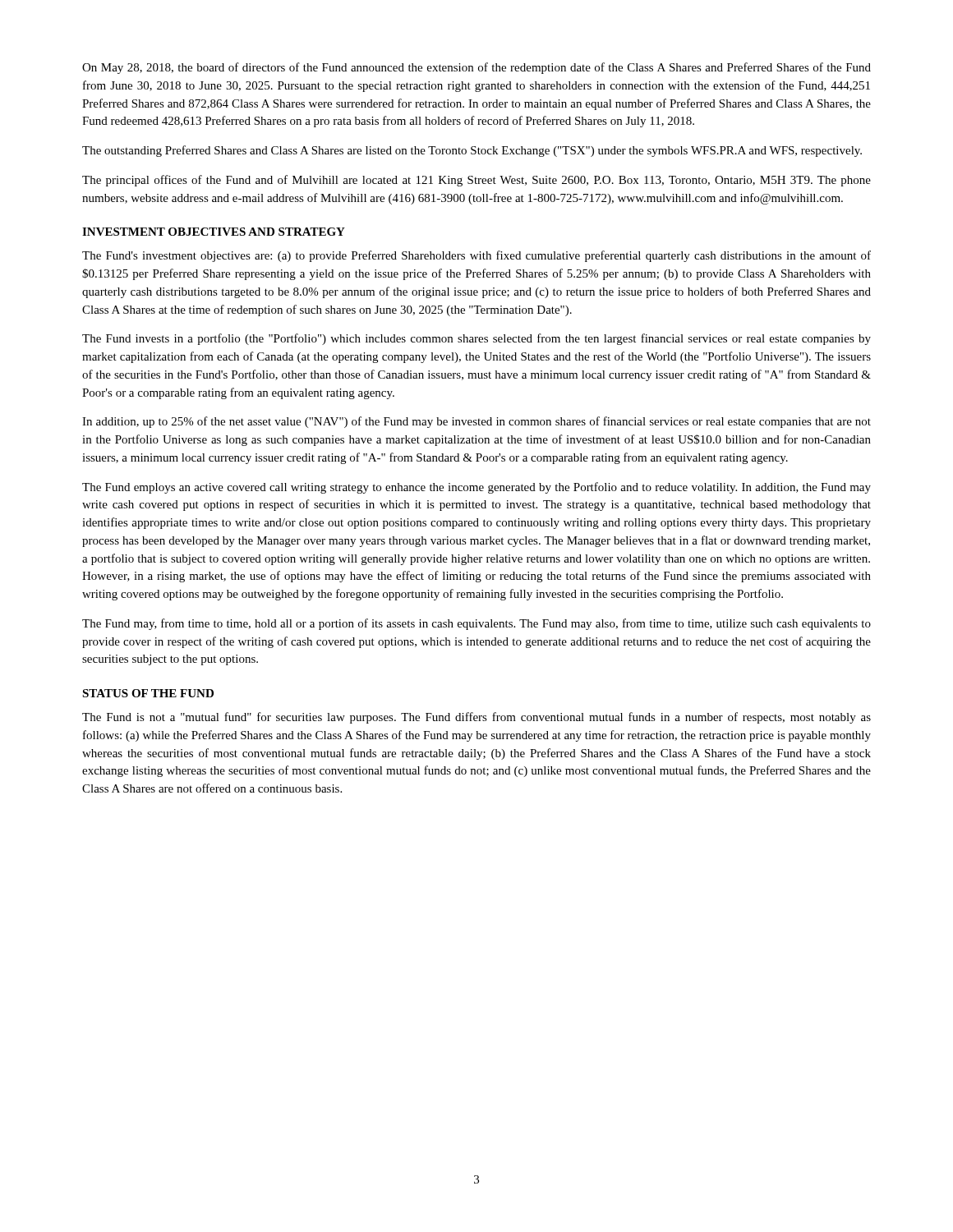Select the passage starting "The outstanding Preferred Shares"
The width and height of the screenshot is (953, 1232).
(472, 150)
